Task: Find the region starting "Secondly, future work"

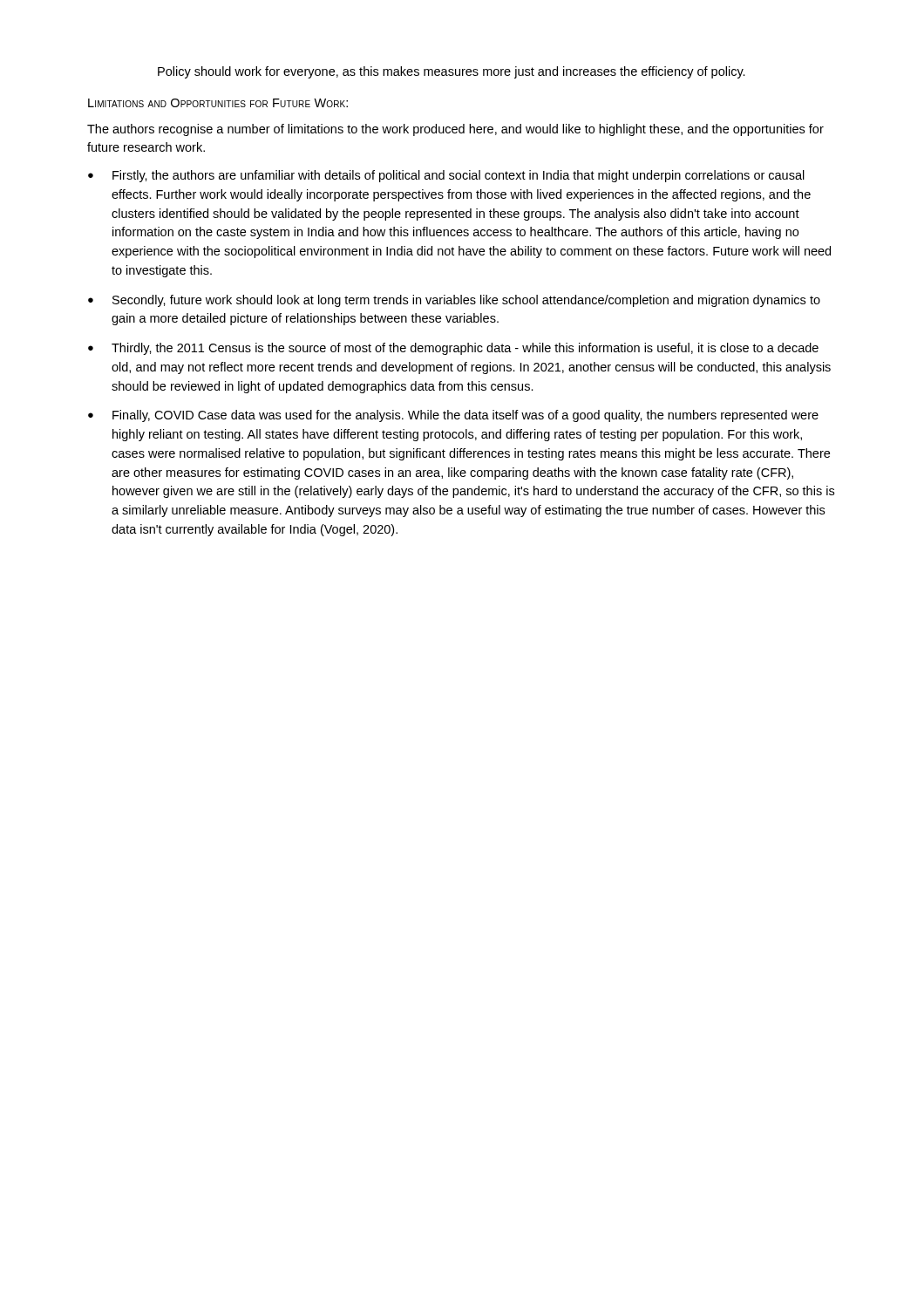Action: pos(466,309)
